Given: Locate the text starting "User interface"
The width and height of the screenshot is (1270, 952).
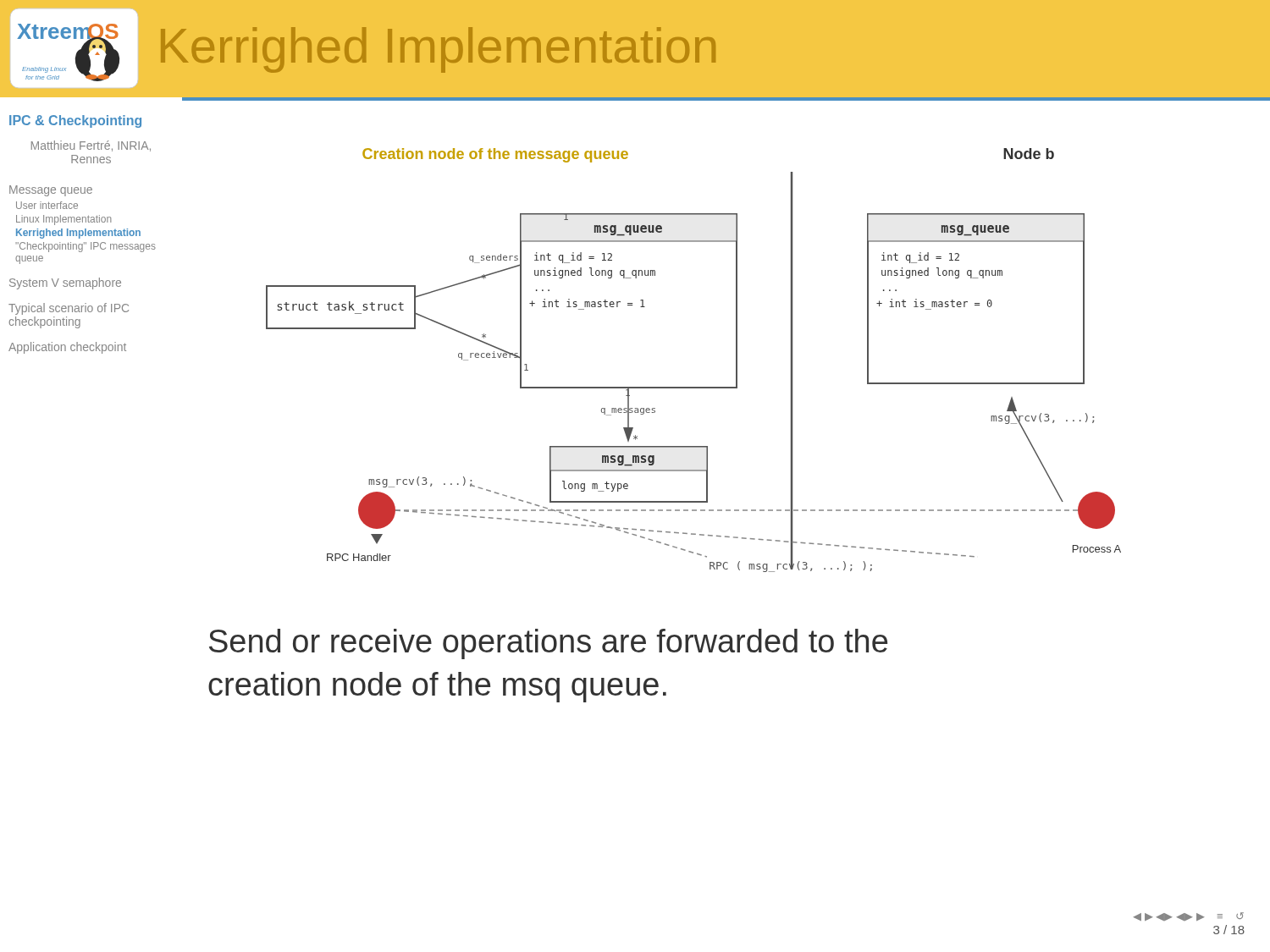Looking at the screenshot, I should click(x=47, y=206).
